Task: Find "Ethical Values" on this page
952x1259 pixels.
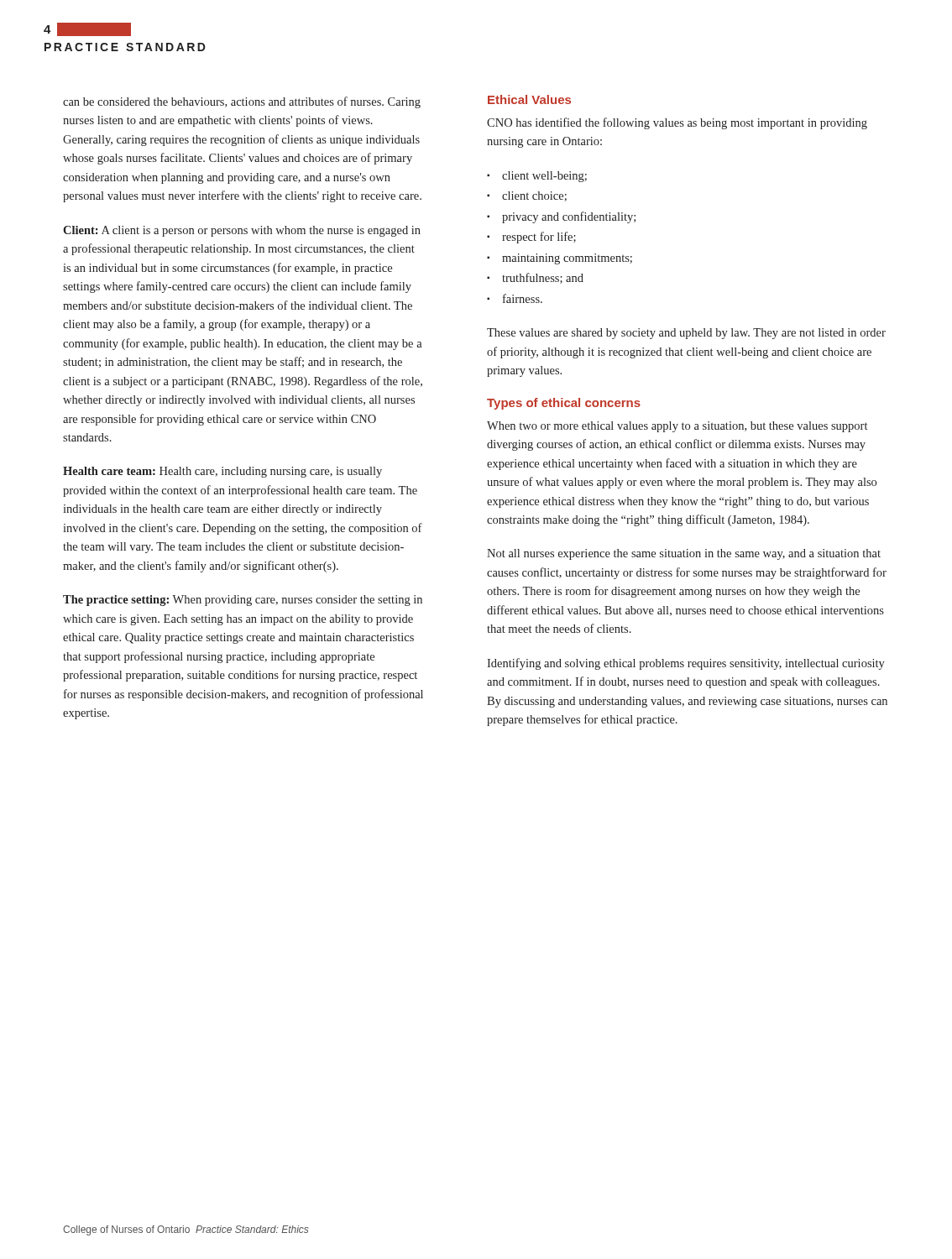Action: tap(529, 99)
